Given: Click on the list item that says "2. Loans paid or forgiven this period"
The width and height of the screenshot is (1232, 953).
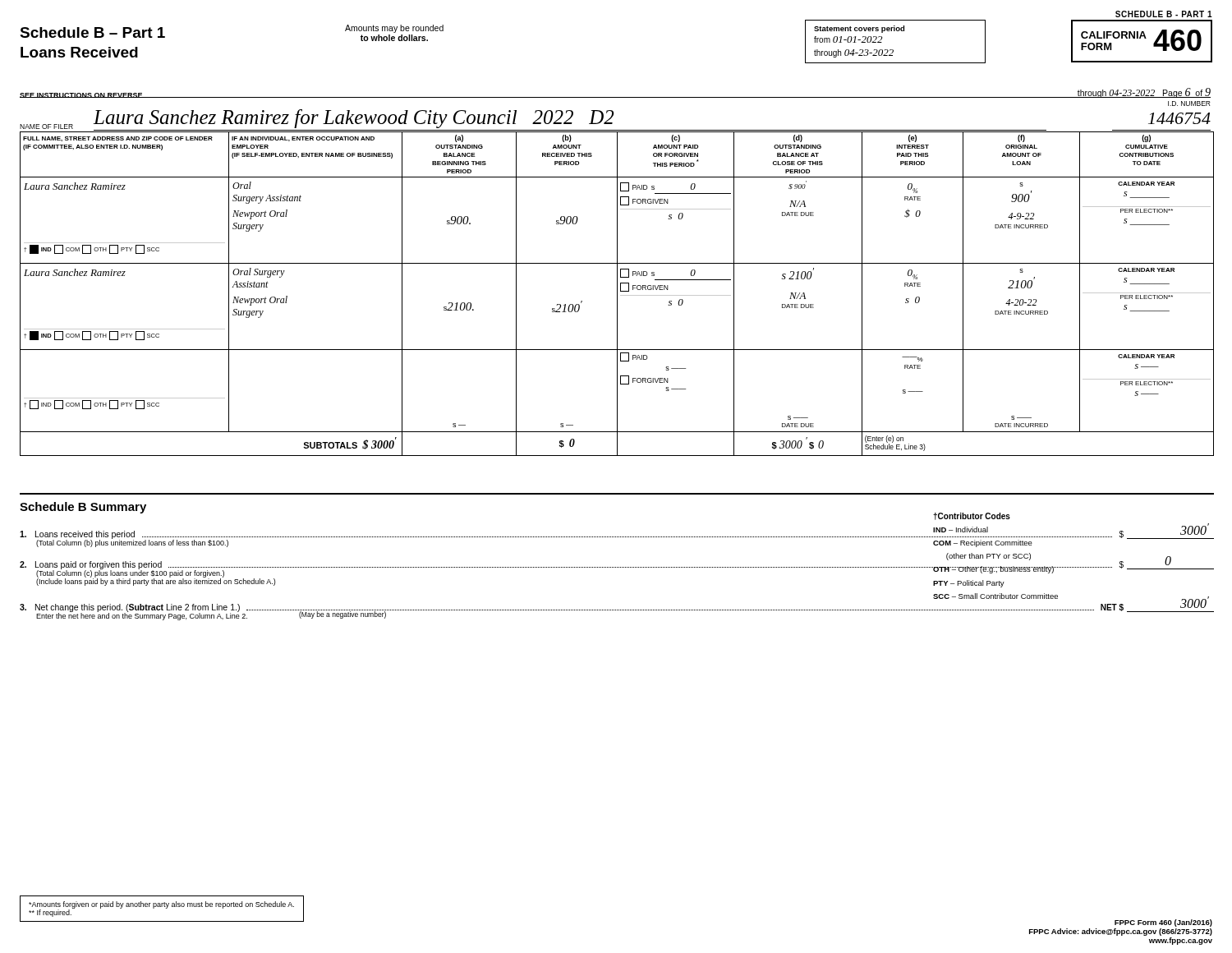Looking at the screenshot, I should point(617,562).
